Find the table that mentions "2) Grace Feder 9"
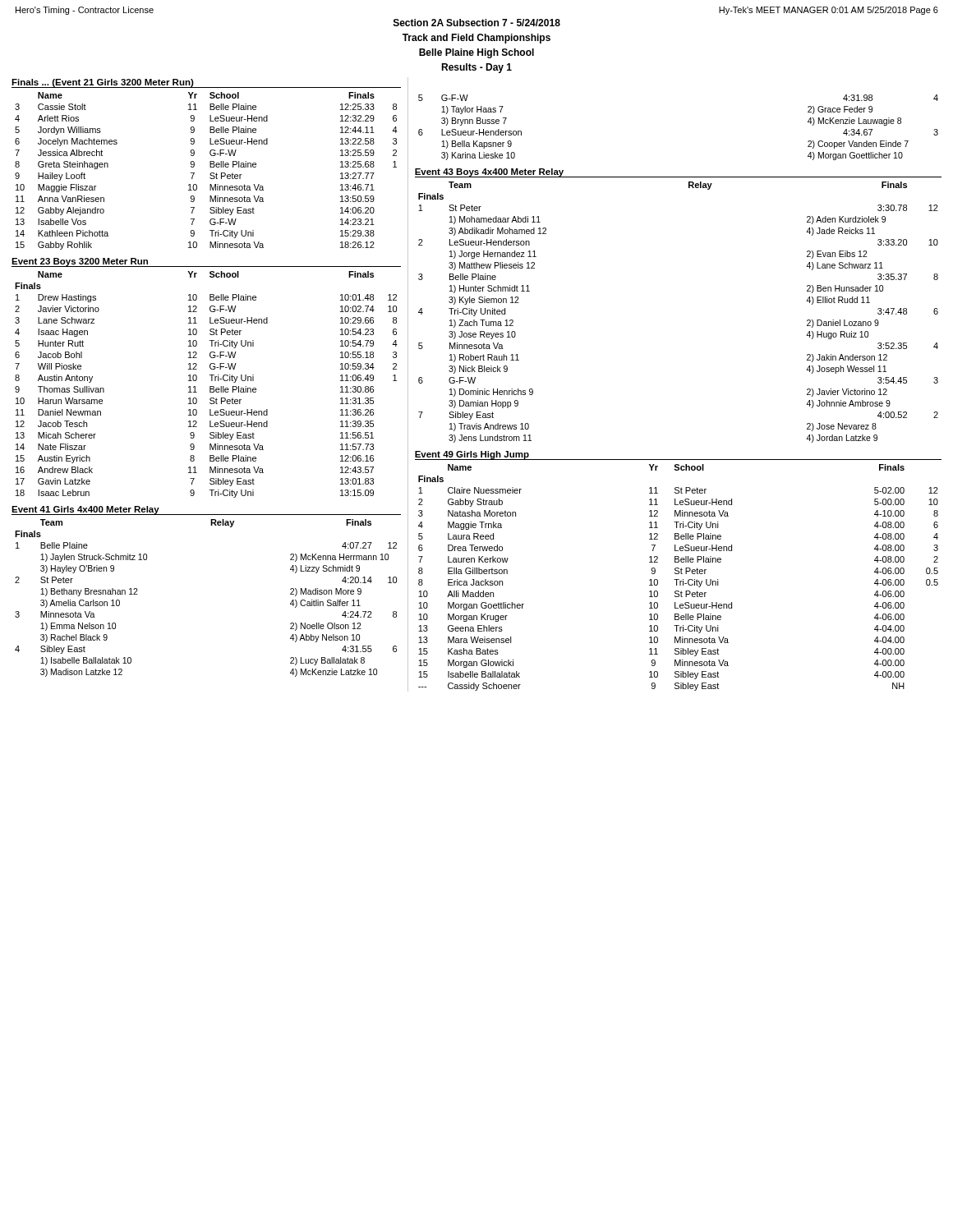Viewport: 953px width, 1232px height. [x=678, y=127]
